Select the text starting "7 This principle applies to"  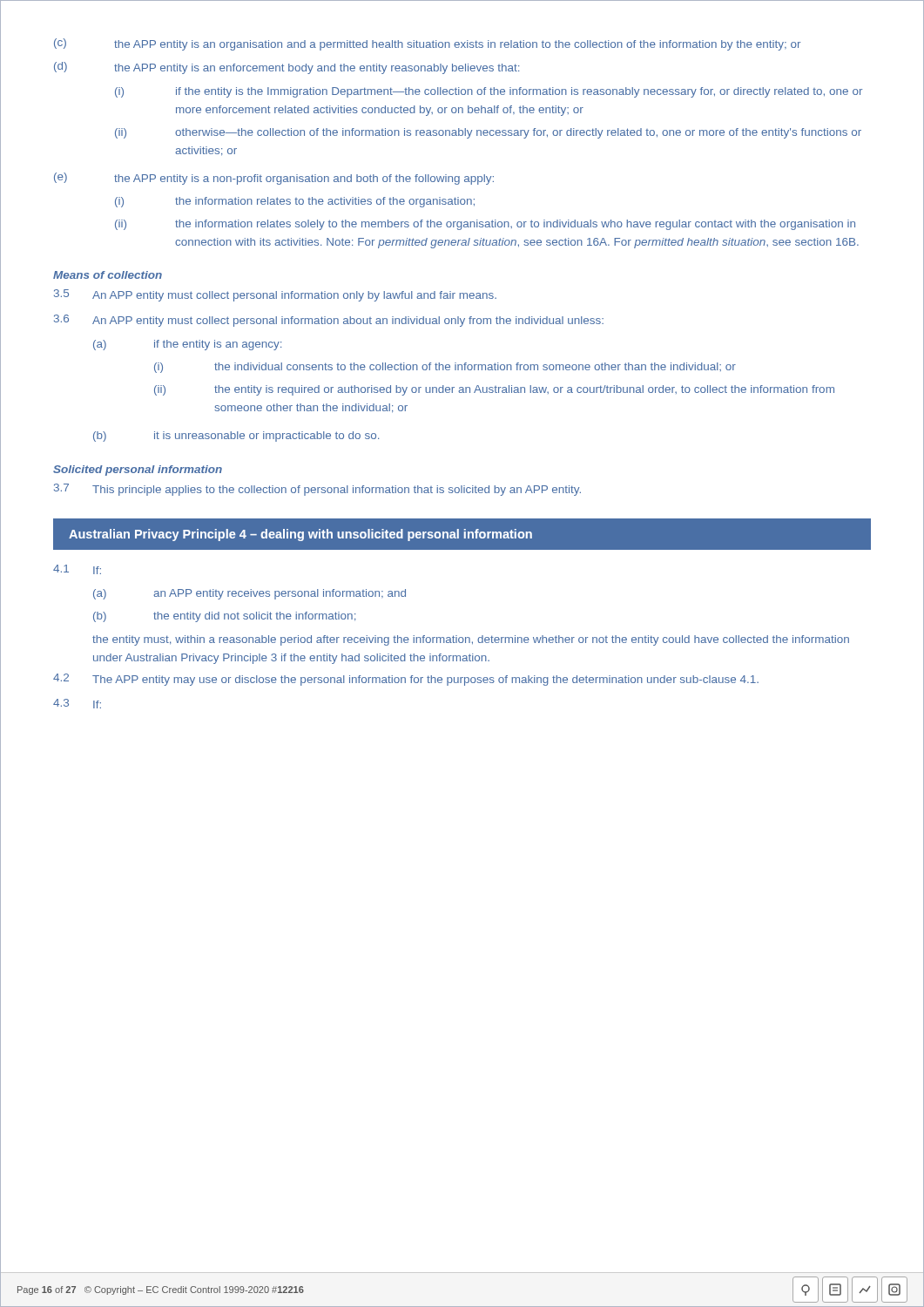tap(462, 490)
